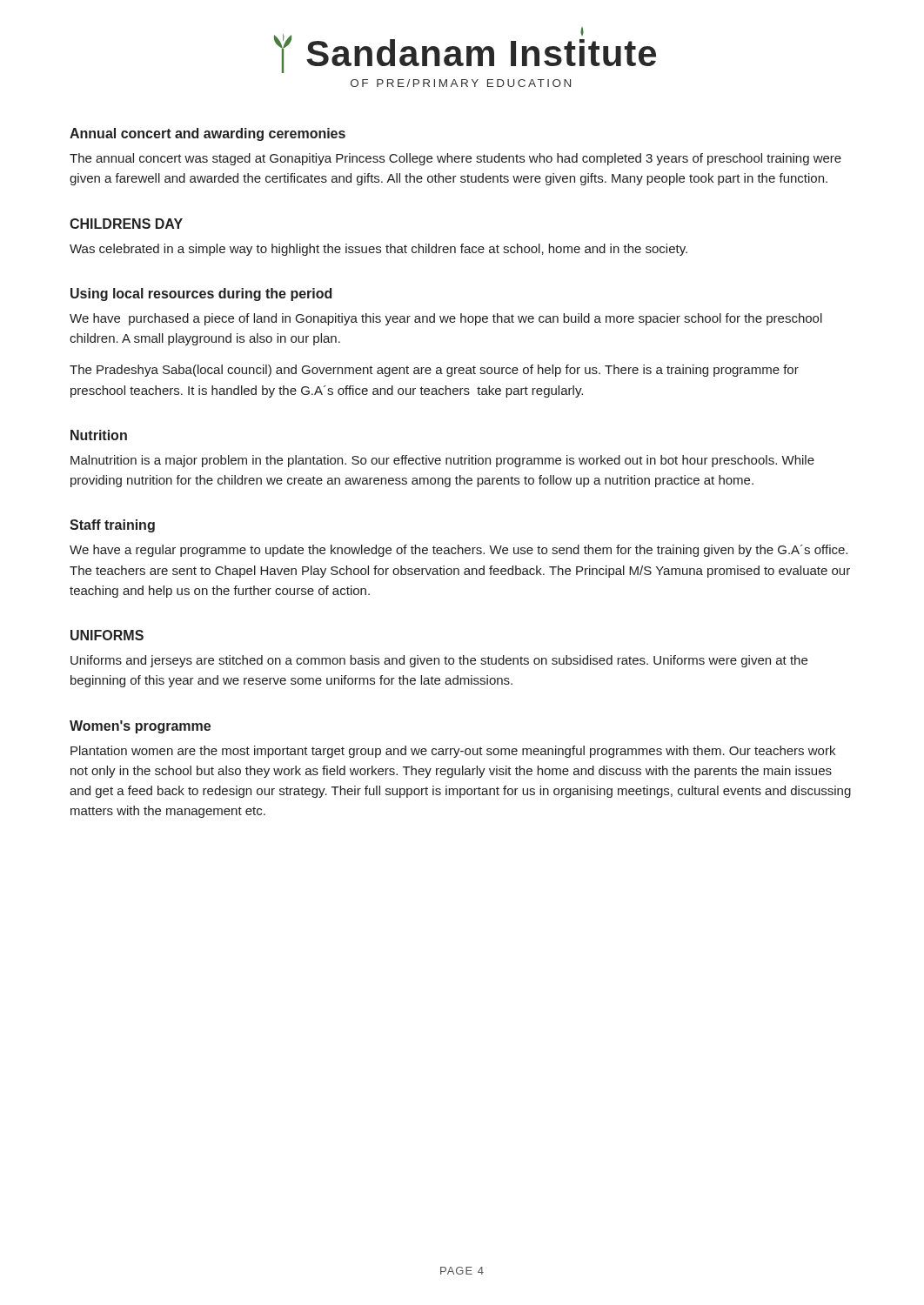This screenshot has width=924, height=1305.
Task: Select the text starting "Annual concert and awarding ceremonies"
Action: point(208,134)
